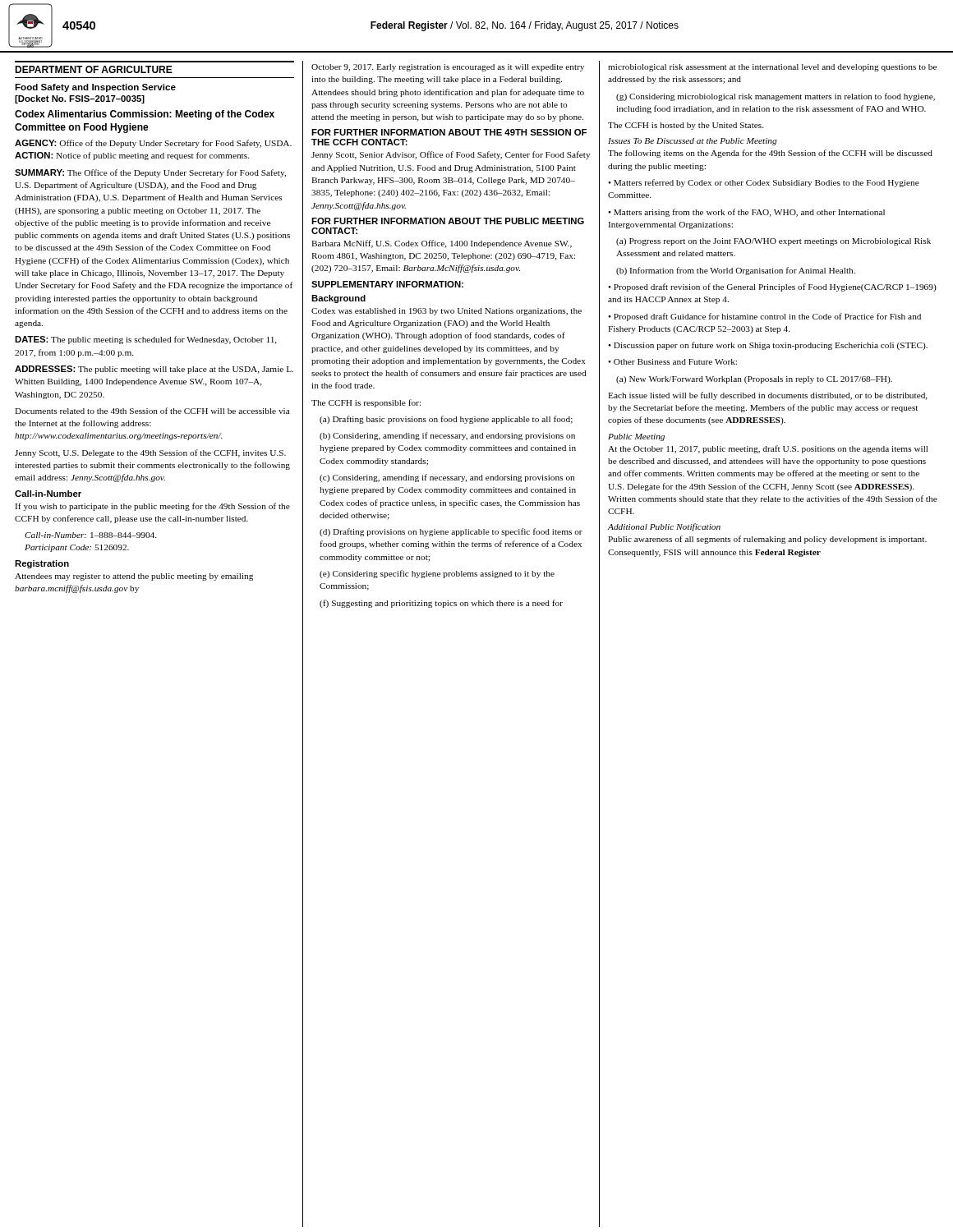The image size is (953, 1232).
Task: Point to the passage starting "(e) Considering specific hygiene"
Action: click(x=437, y=580)
